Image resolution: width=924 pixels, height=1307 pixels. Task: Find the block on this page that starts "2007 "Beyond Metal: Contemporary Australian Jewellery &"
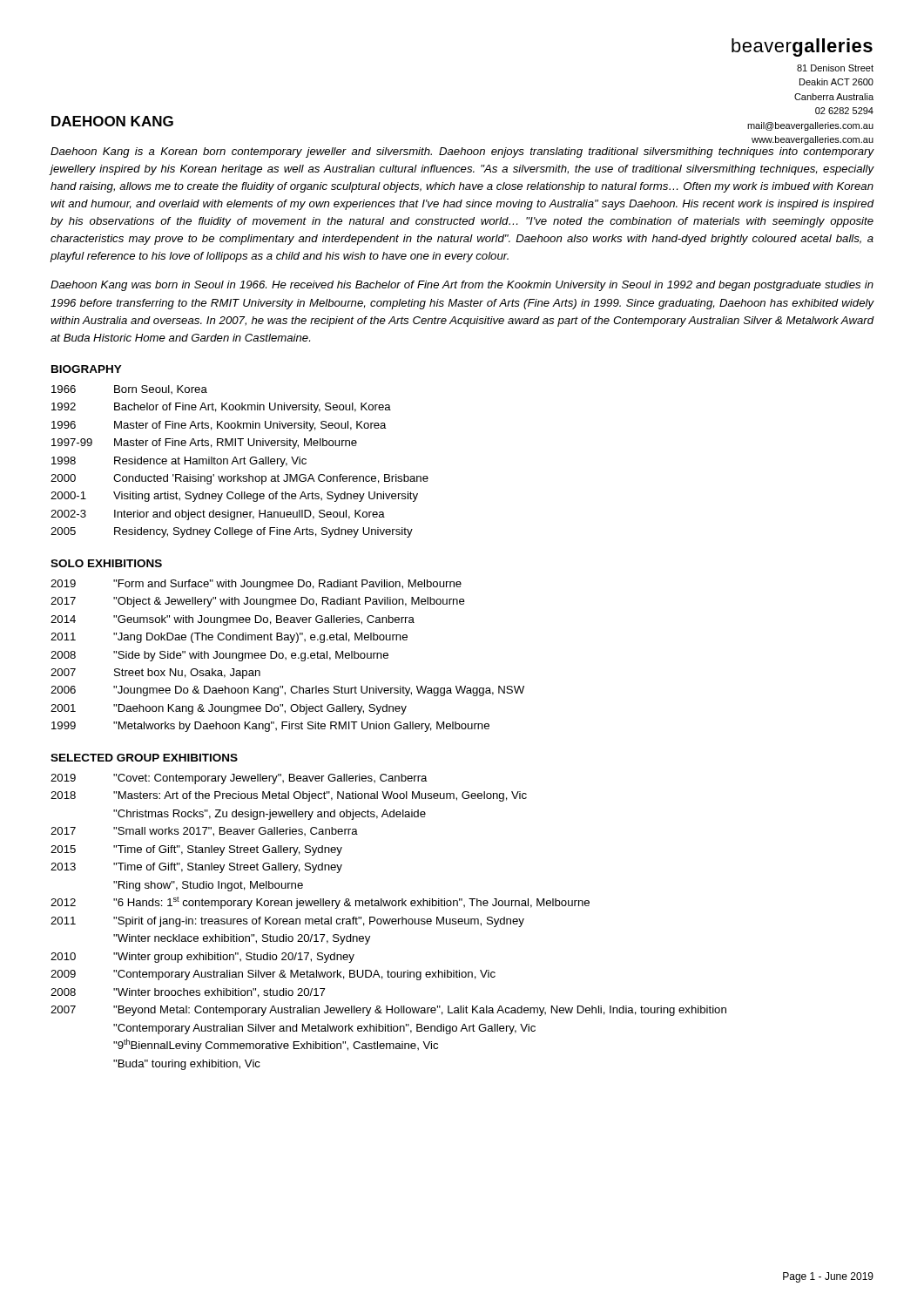pyautogui.click(x=462, y=1037)
